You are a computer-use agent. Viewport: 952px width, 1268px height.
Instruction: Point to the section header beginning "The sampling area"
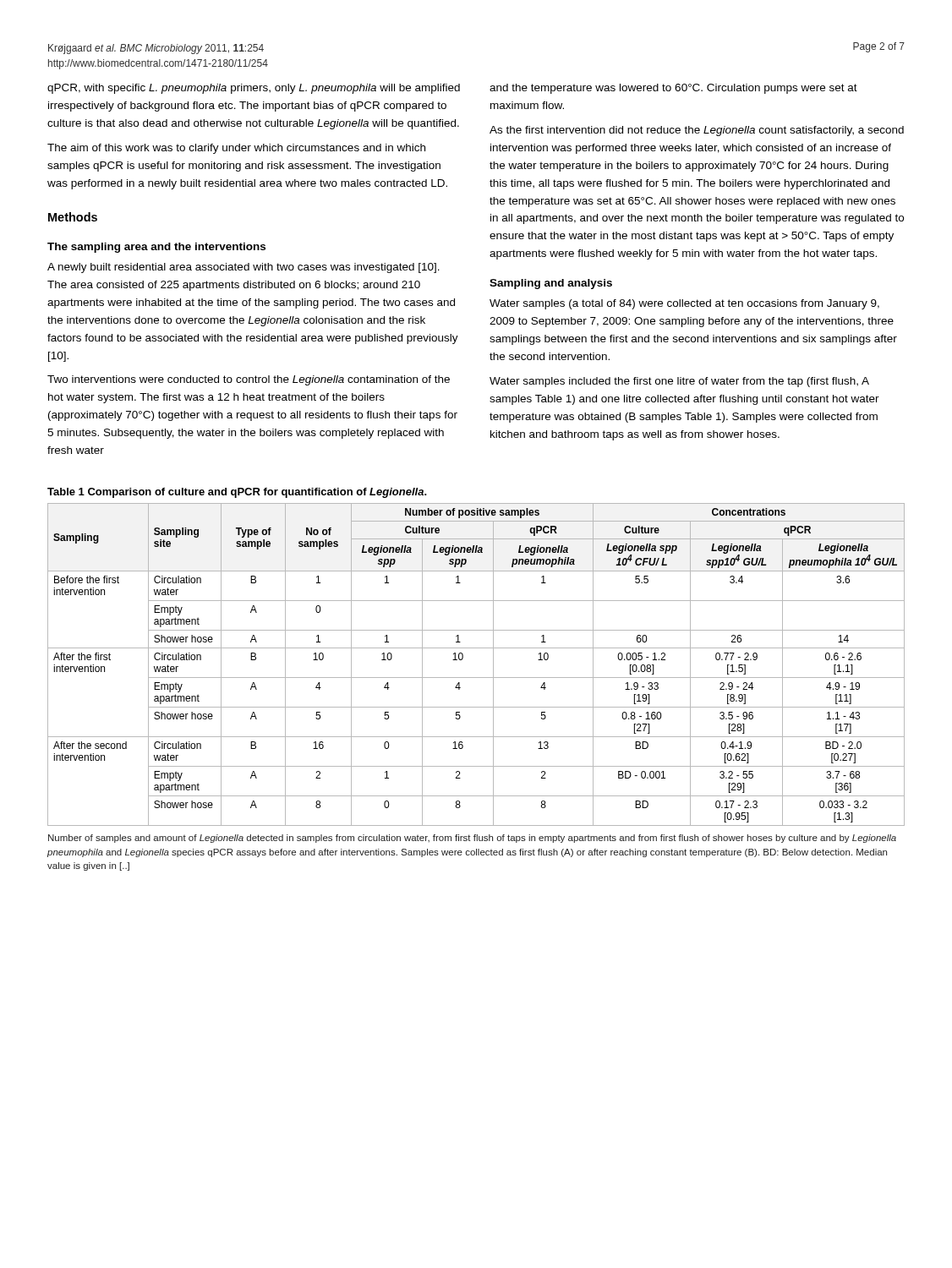click(157, 246)
